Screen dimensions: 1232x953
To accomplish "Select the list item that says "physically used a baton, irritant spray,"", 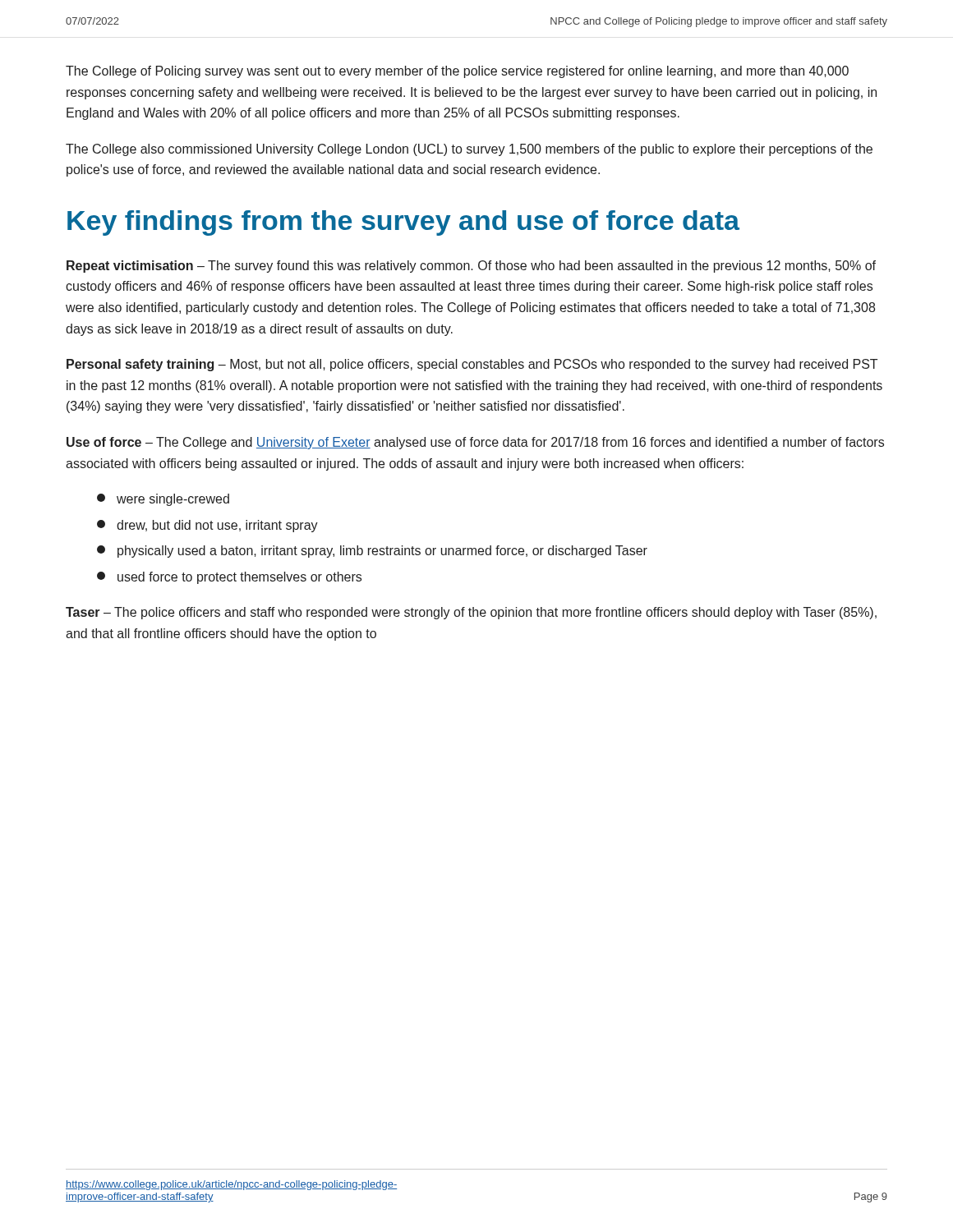I will tap(372, 551).
